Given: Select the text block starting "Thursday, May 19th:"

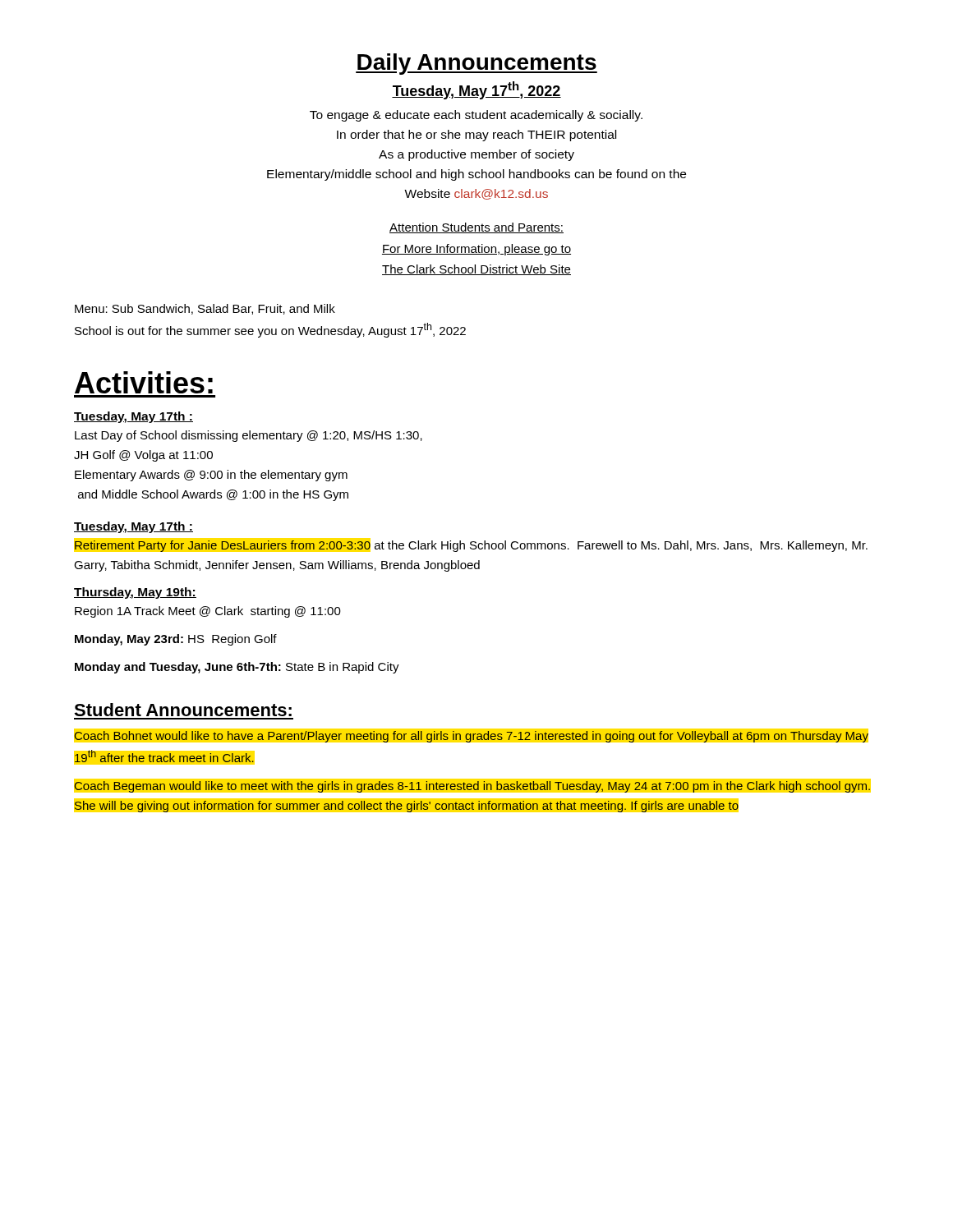Looking at the screenshot, I should point(135,591).
